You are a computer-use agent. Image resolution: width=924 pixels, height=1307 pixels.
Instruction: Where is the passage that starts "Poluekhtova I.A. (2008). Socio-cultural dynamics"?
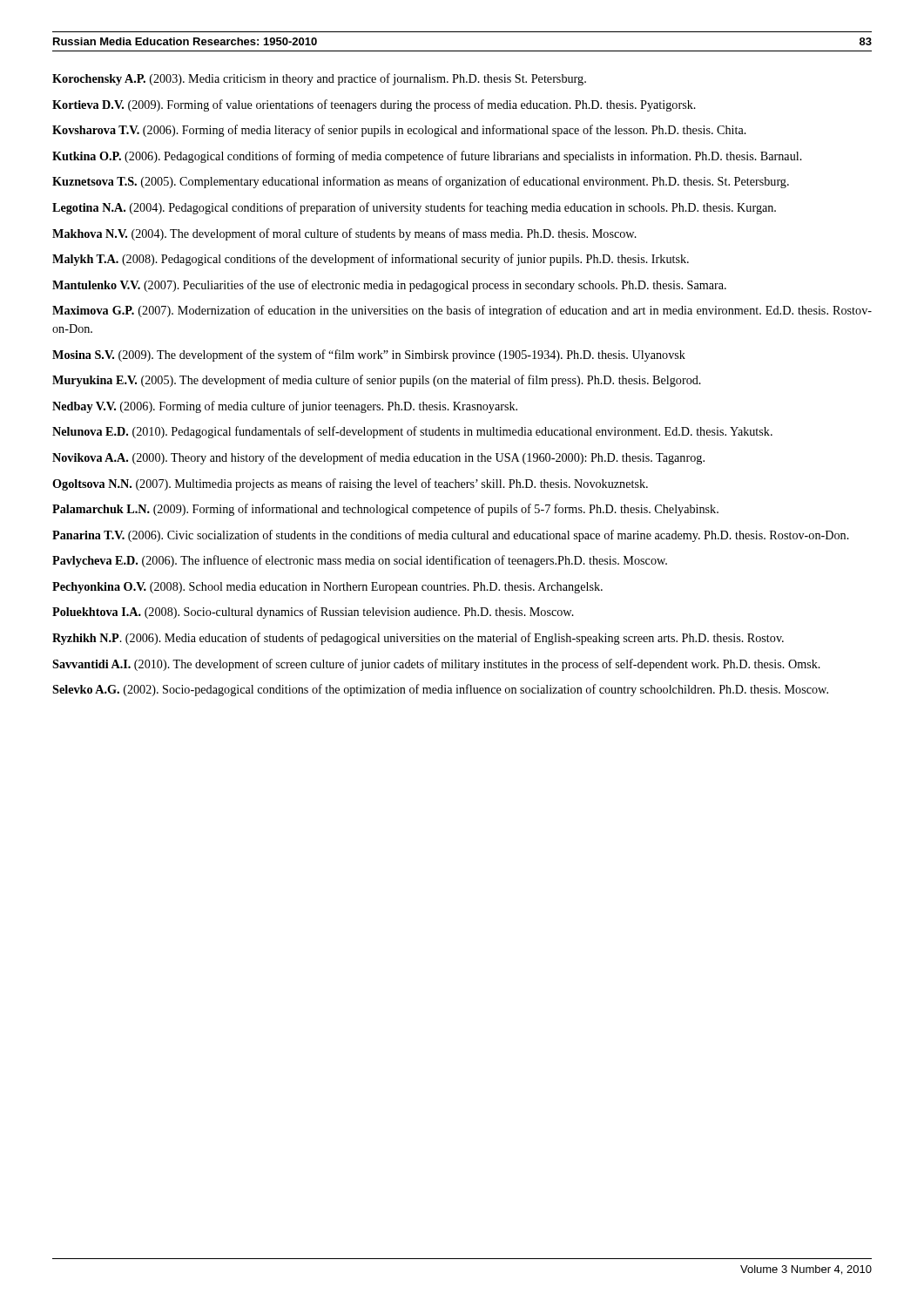[313, 612]
